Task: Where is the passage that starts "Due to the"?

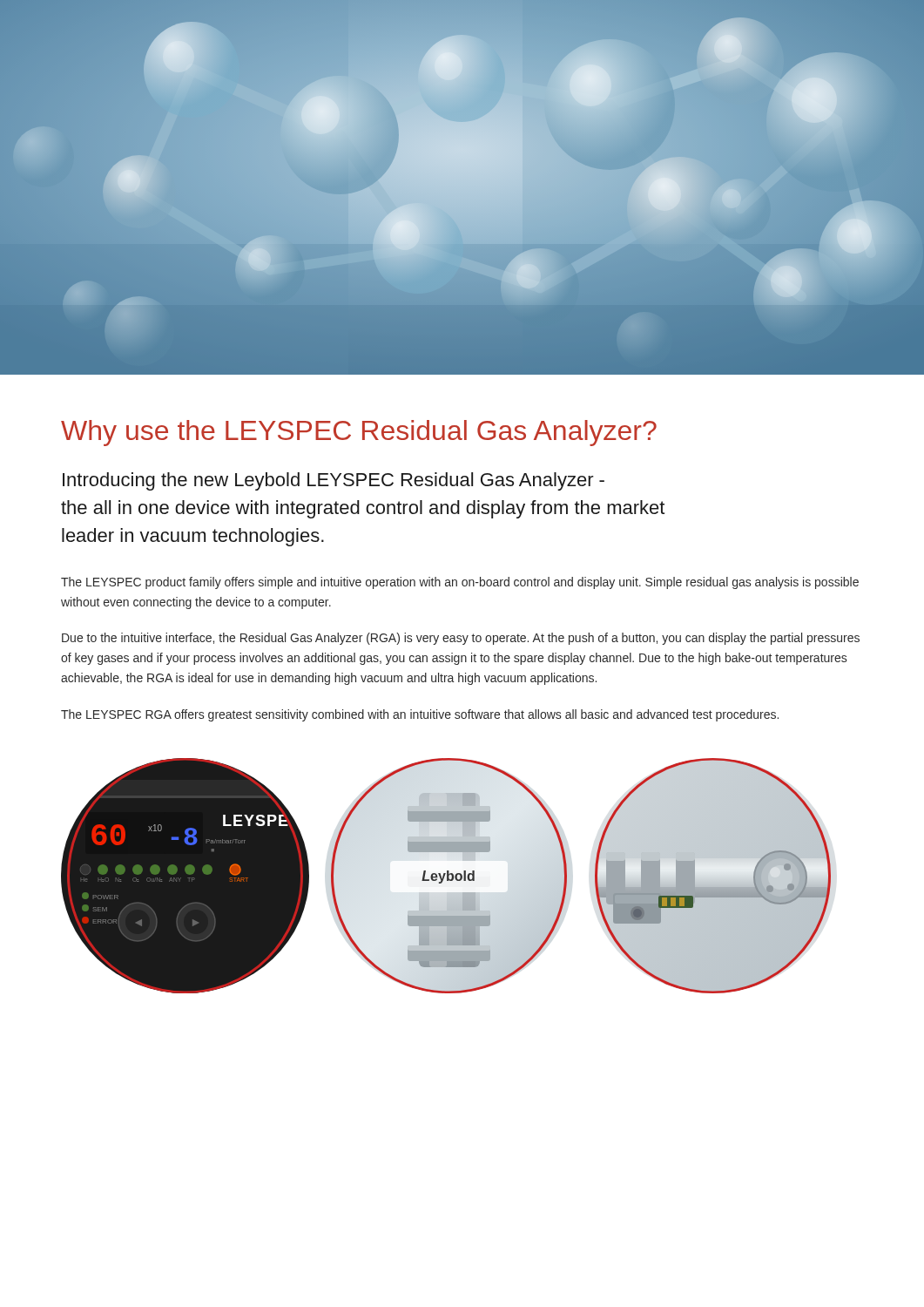Action: click(x=460, y=658)
